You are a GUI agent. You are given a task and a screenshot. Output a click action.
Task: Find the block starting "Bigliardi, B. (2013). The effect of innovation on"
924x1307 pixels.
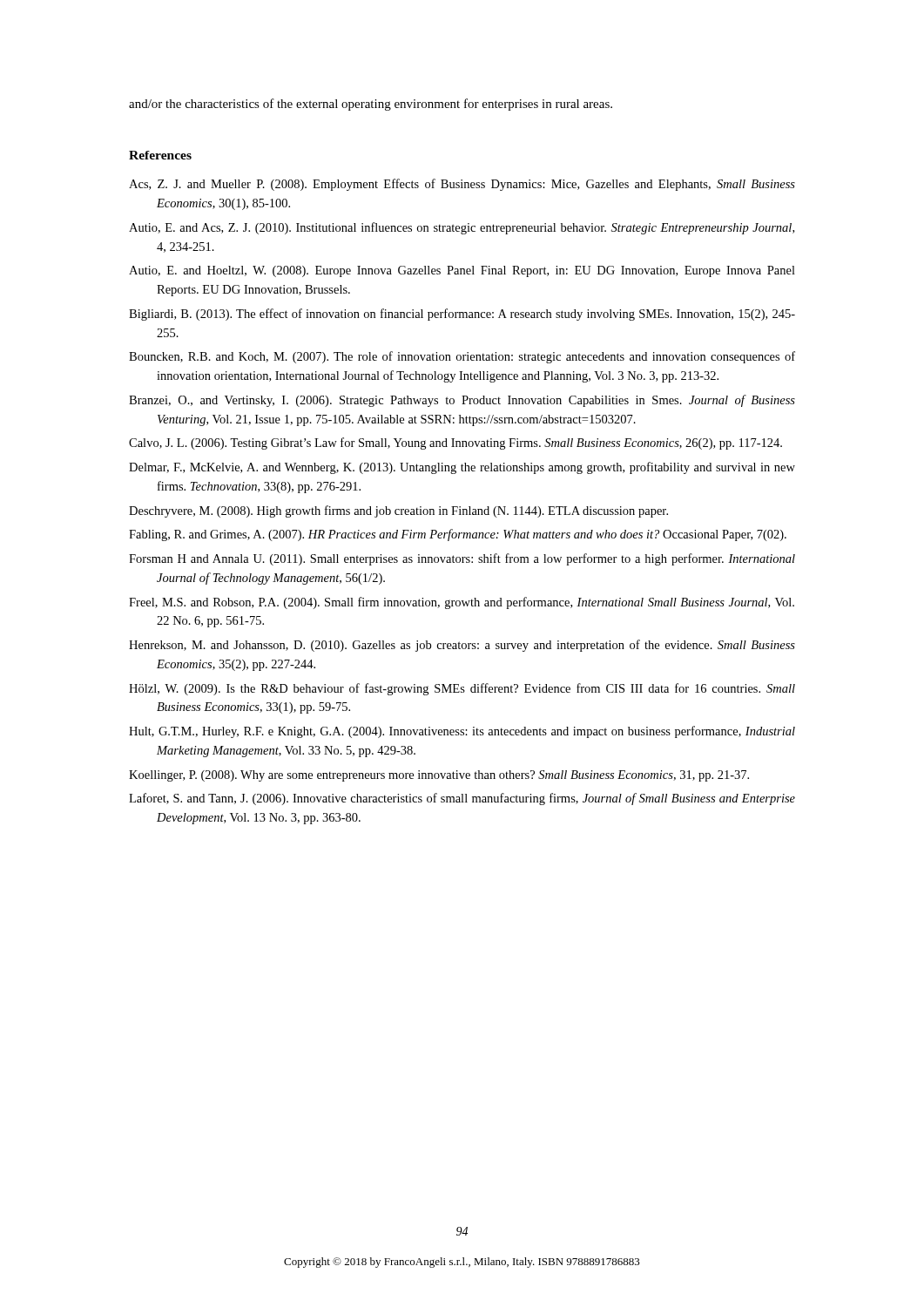click(x=462, y=323)
